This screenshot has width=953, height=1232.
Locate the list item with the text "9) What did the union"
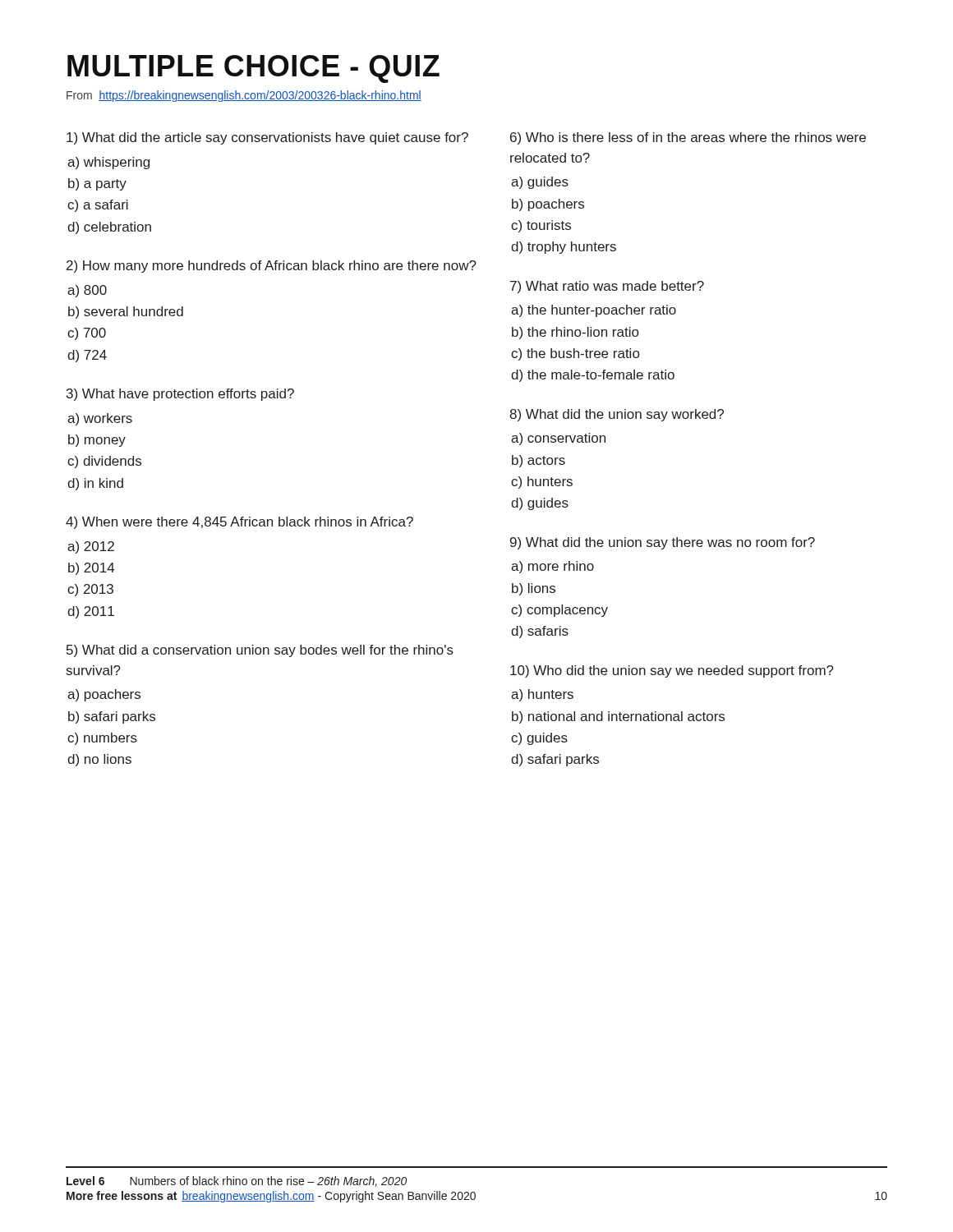point(663,543)
